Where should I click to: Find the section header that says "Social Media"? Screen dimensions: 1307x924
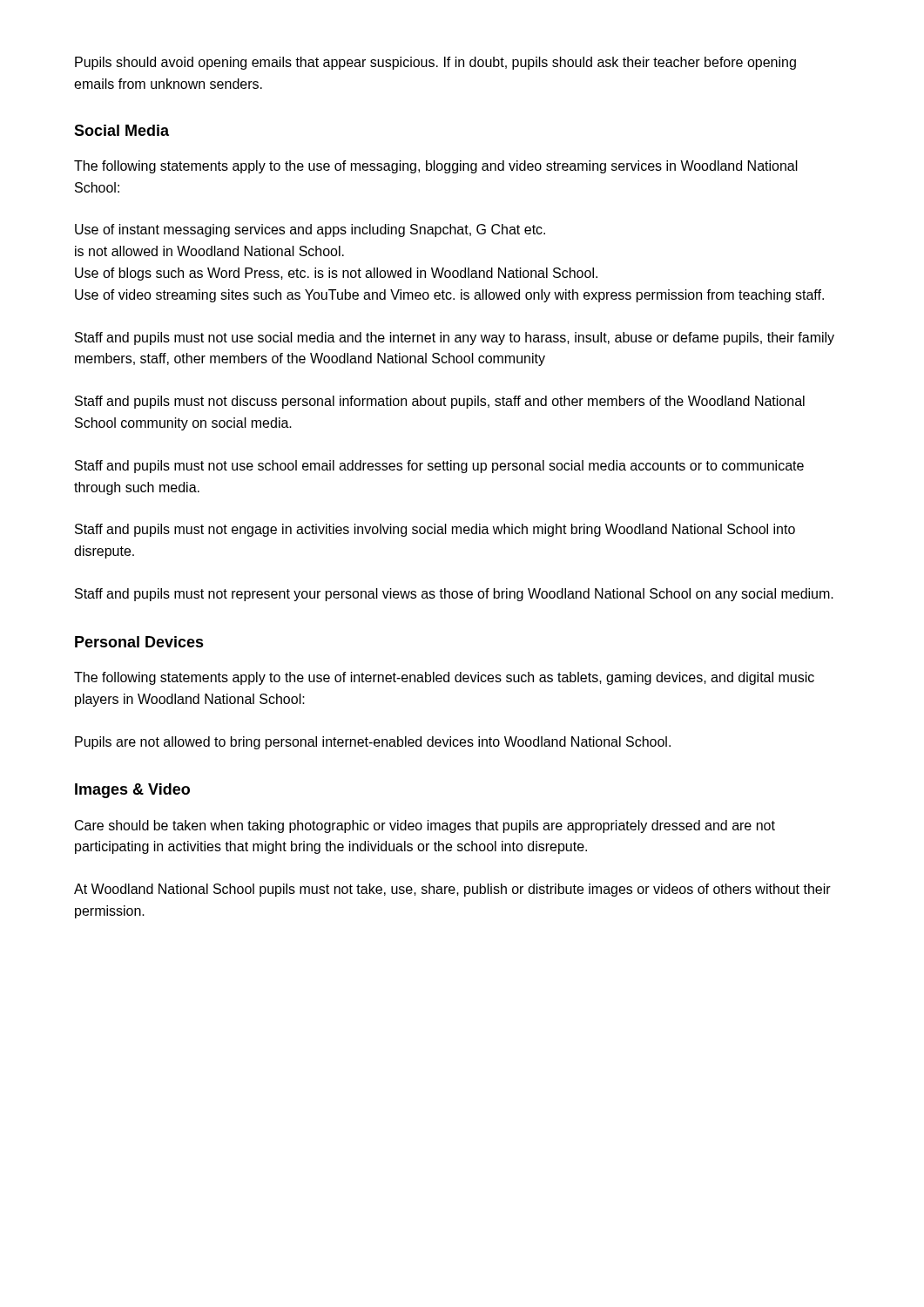tap(122, 130)
